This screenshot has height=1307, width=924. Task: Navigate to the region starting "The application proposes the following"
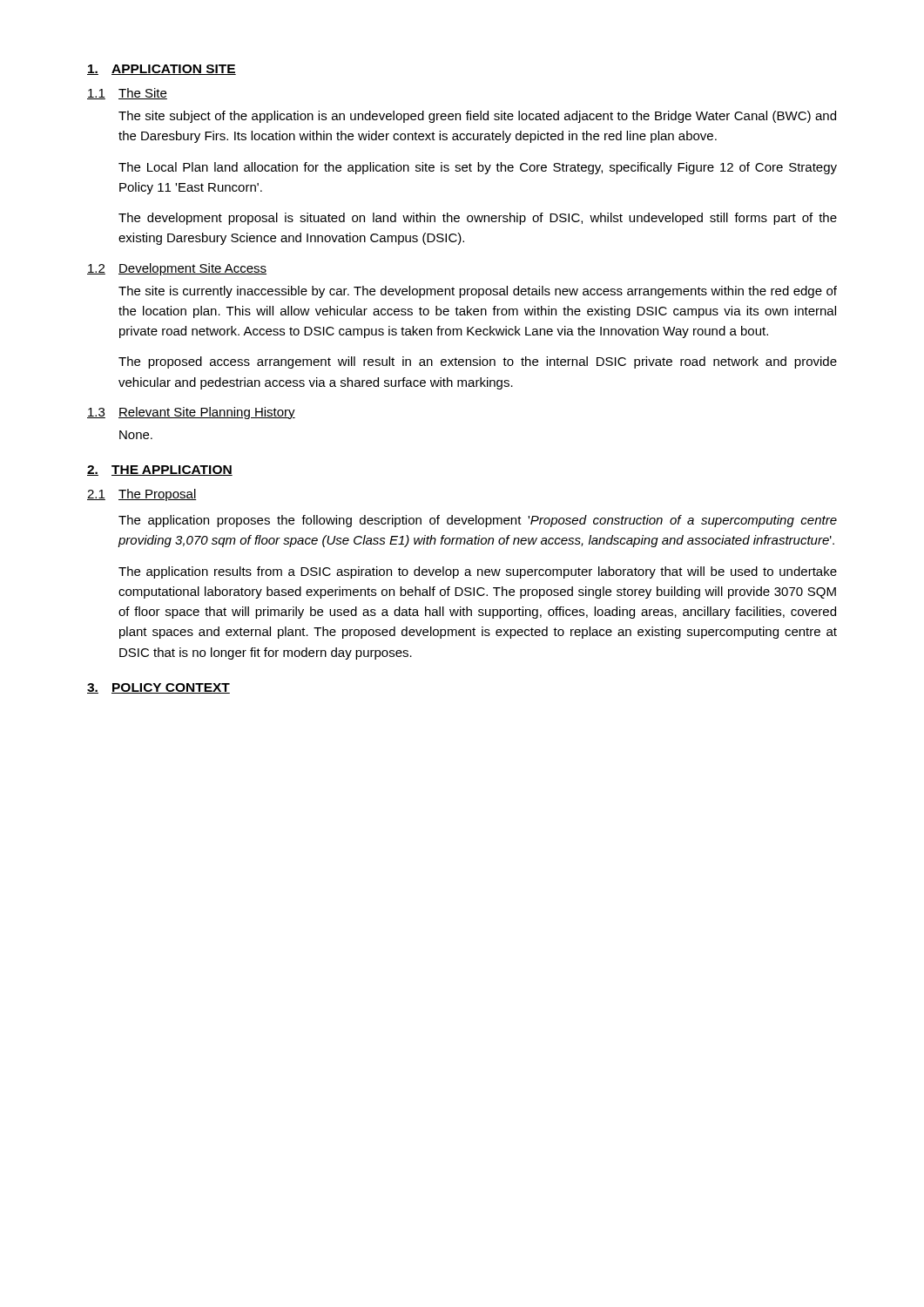(478, 530)
